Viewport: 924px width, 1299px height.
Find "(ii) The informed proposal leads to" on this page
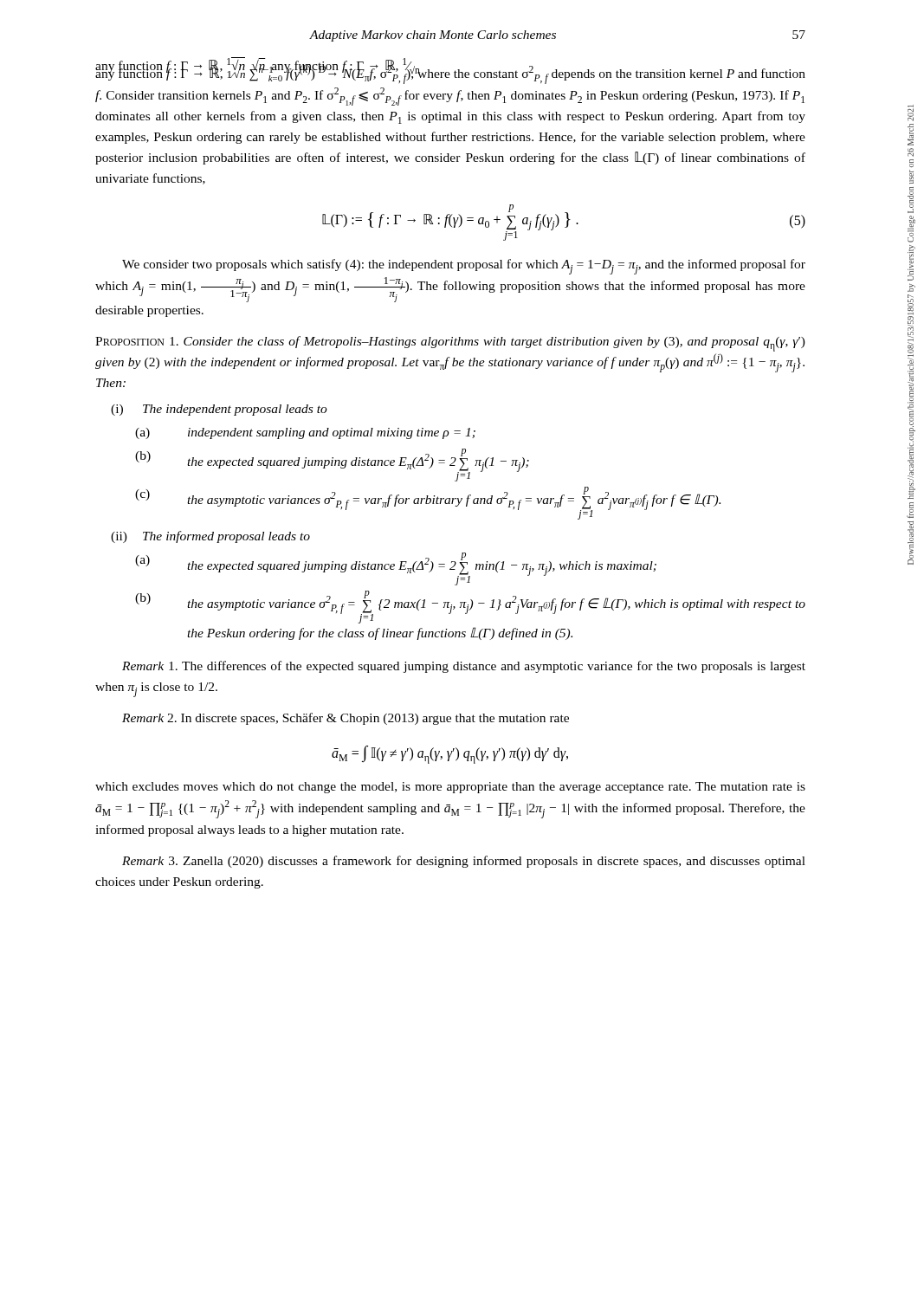[x=210, y=537]
